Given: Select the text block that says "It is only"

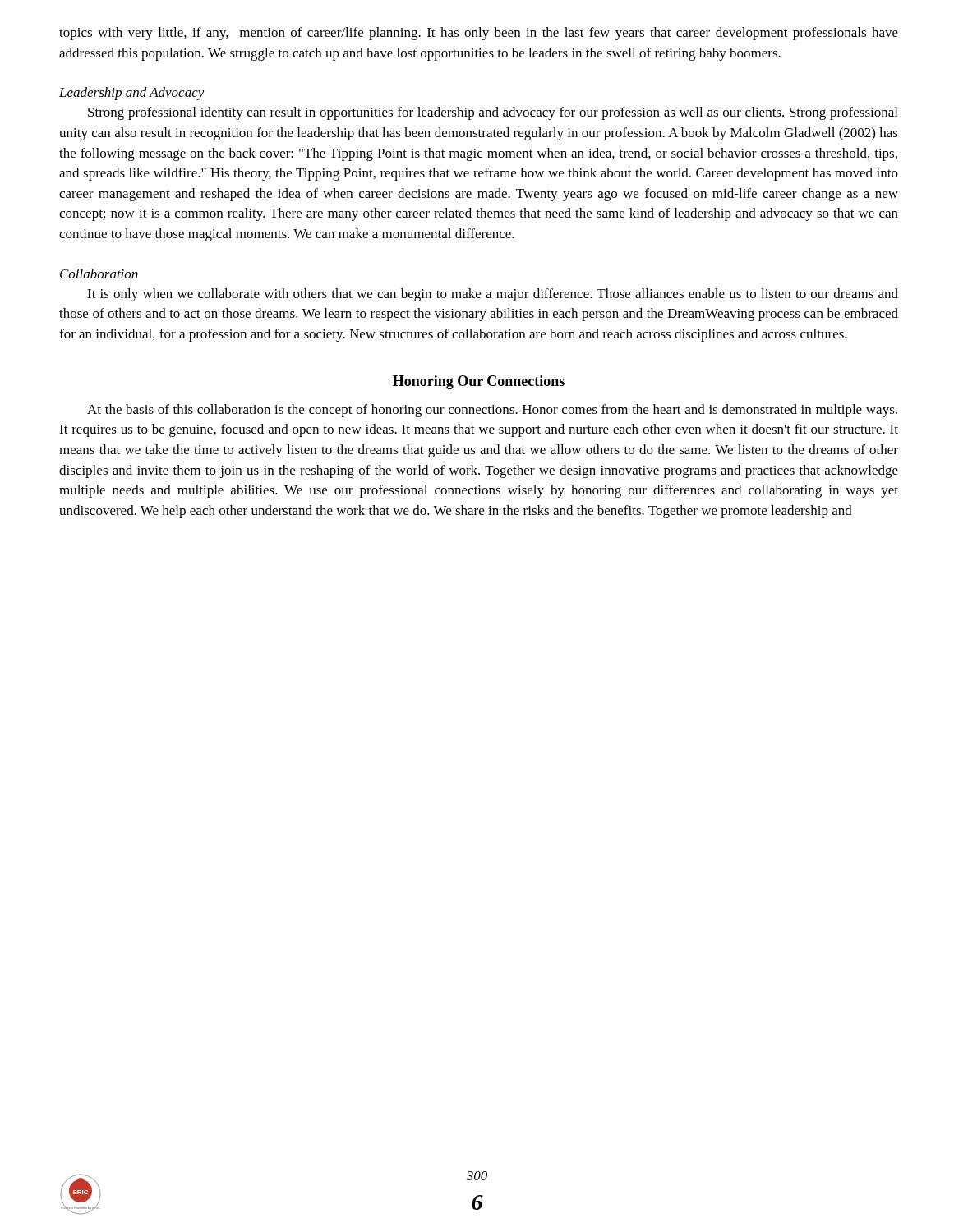Looking at the screenshot, I should (x=479, y=314).
